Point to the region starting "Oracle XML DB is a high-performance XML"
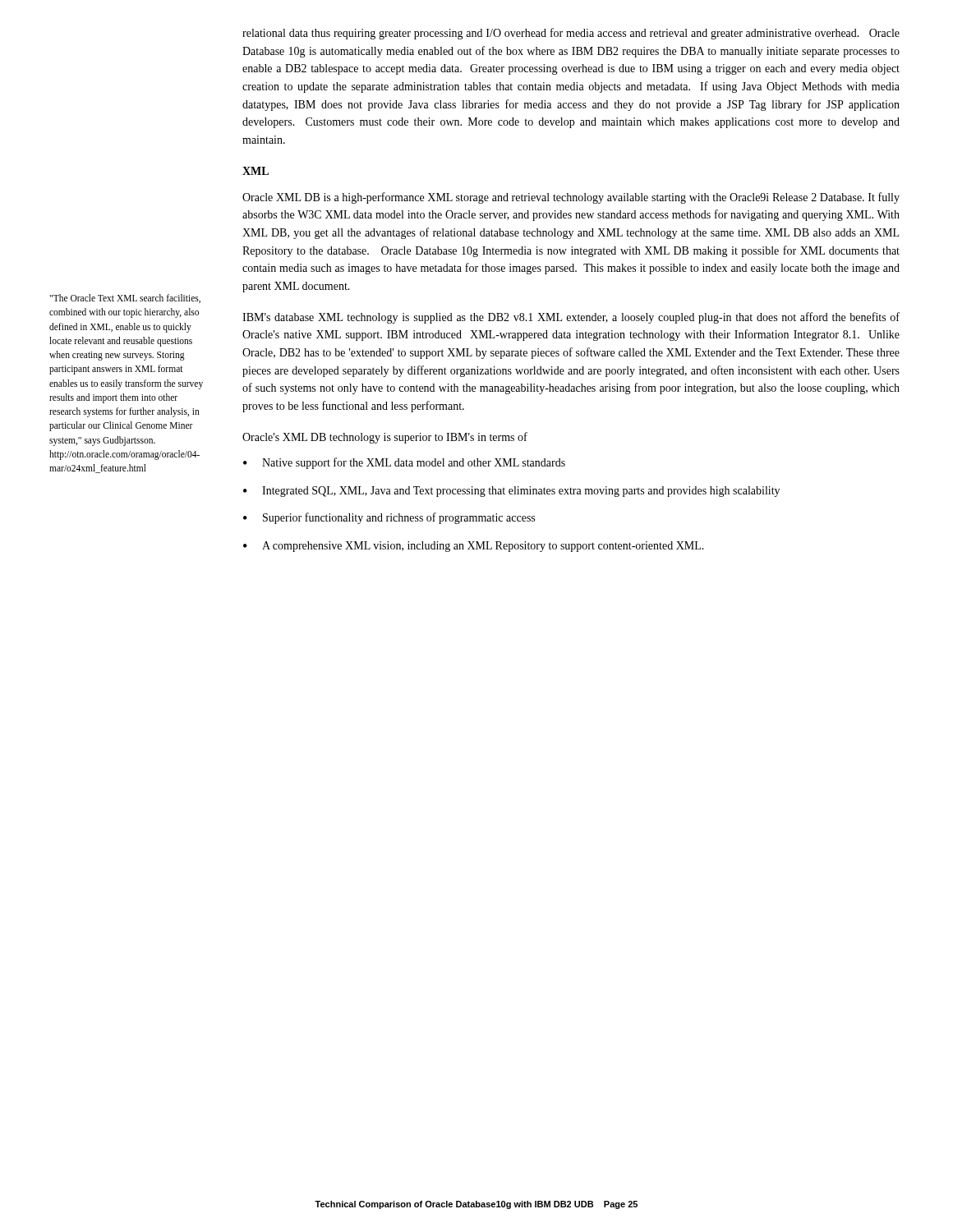Image resolution: width=953 pixels, height=1232 pixels. coord(571,242)
